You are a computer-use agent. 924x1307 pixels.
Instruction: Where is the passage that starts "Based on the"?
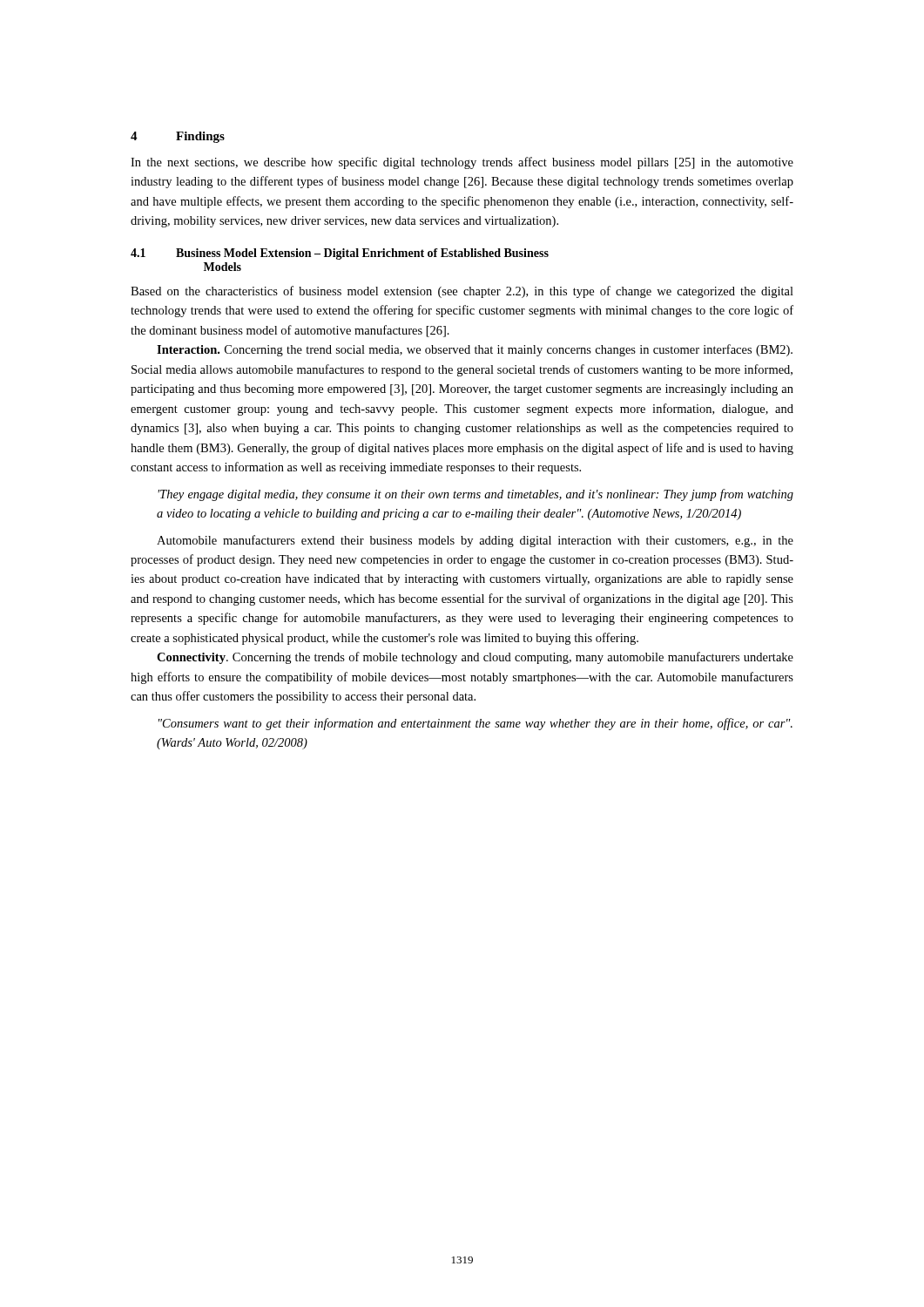click(x=462, y=311)
